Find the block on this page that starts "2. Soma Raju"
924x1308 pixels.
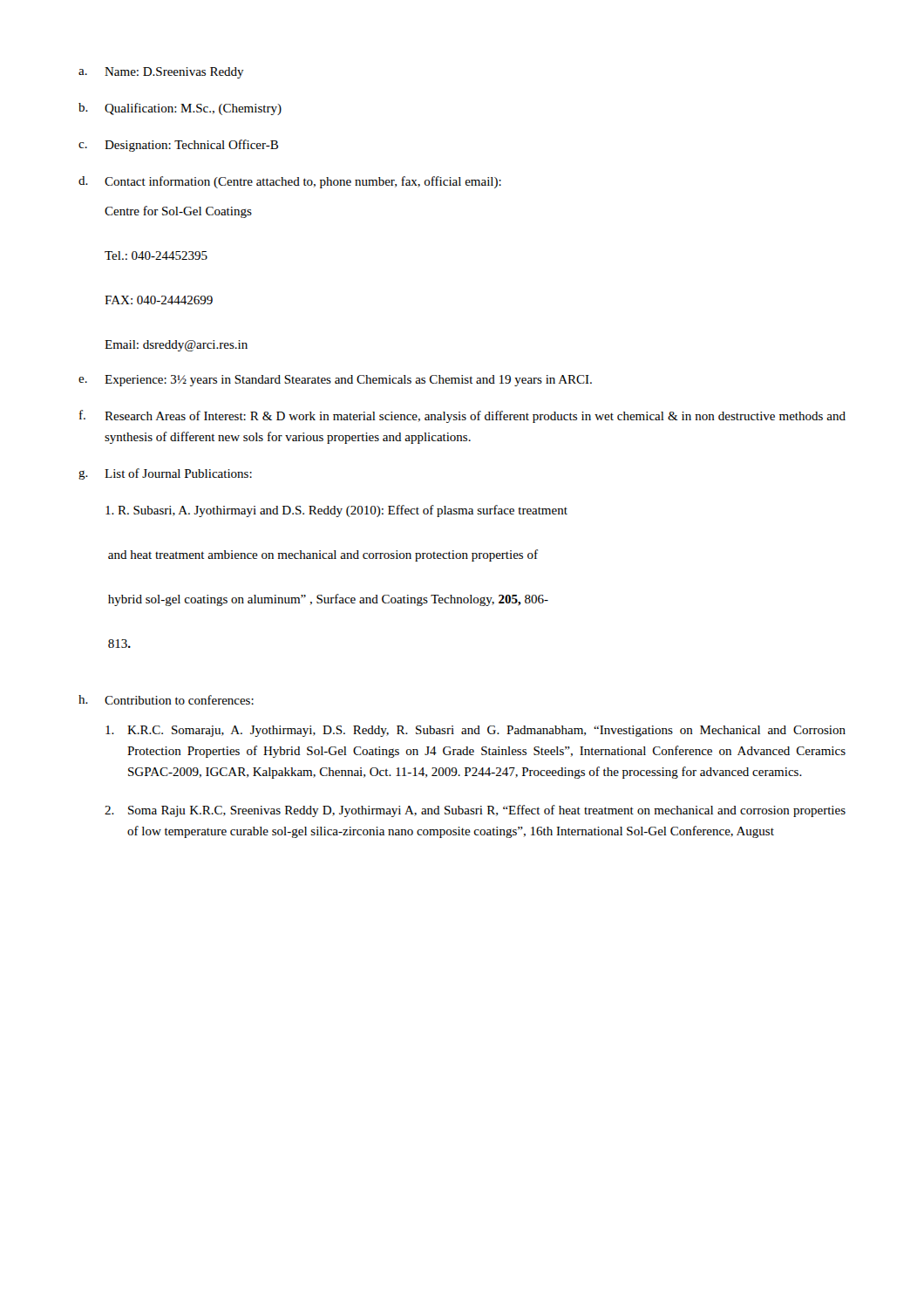coord(475,821)
